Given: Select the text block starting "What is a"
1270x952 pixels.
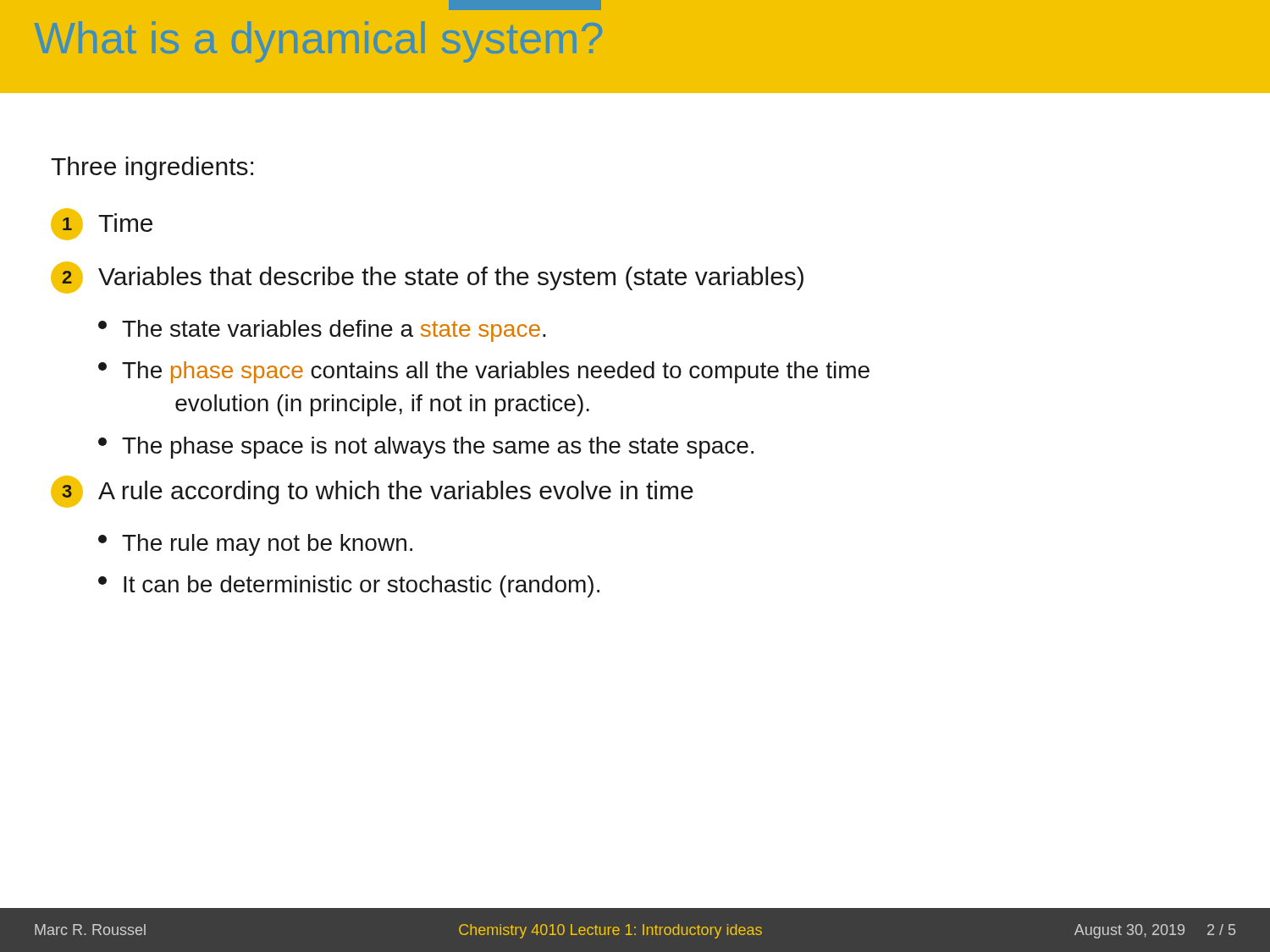Looking at the screenshot, I should pos(319,38).
